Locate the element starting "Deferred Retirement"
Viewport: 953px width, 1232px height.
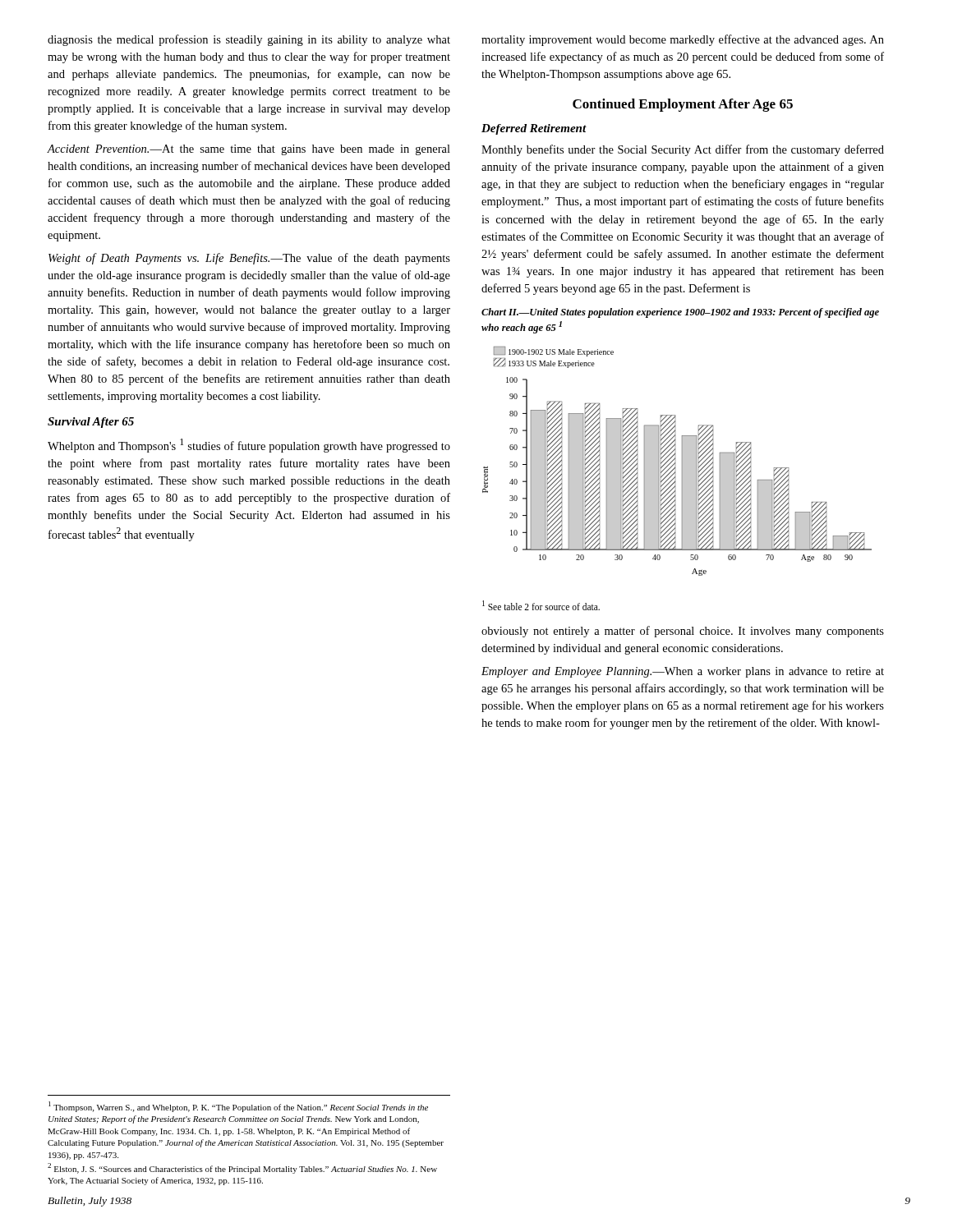pos(534,128)
